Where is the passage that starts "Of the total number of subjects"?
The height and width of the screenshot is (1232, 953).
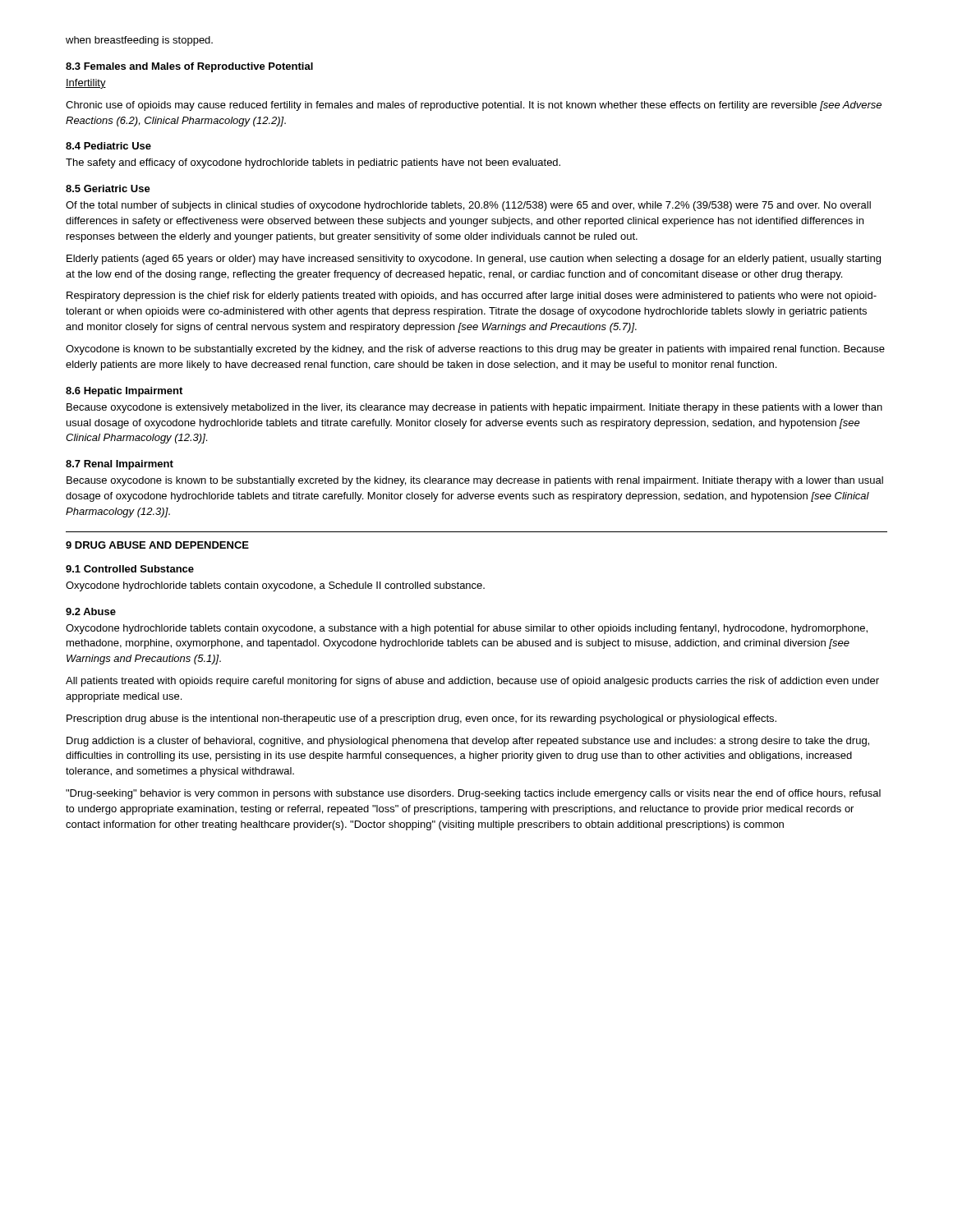(x=476, y=221)
